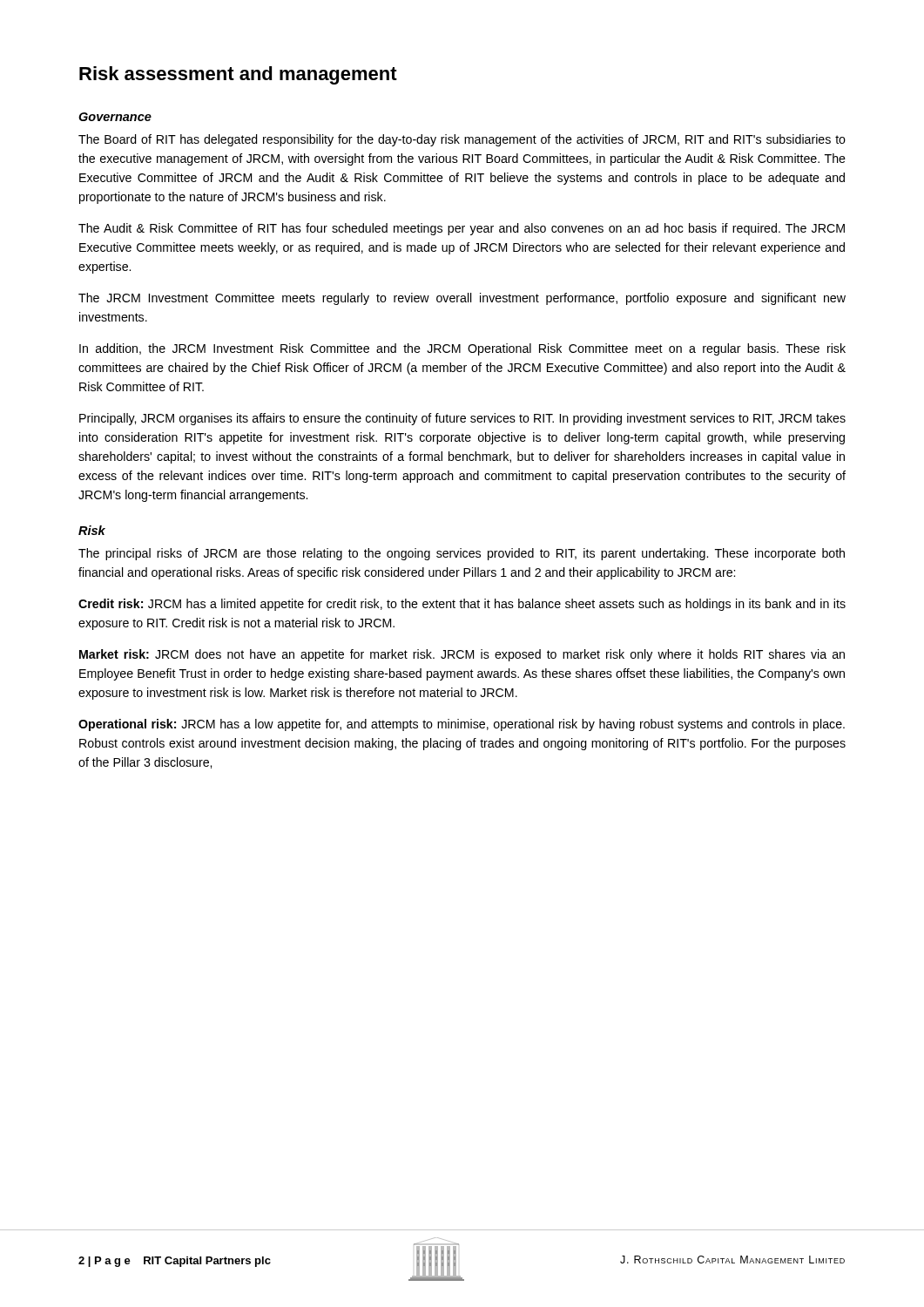Viewport: 924px width, 1307px height.
Task: Point to the block beginning "In addition, the JRCM Investment"
Action: tap(462, 368)
